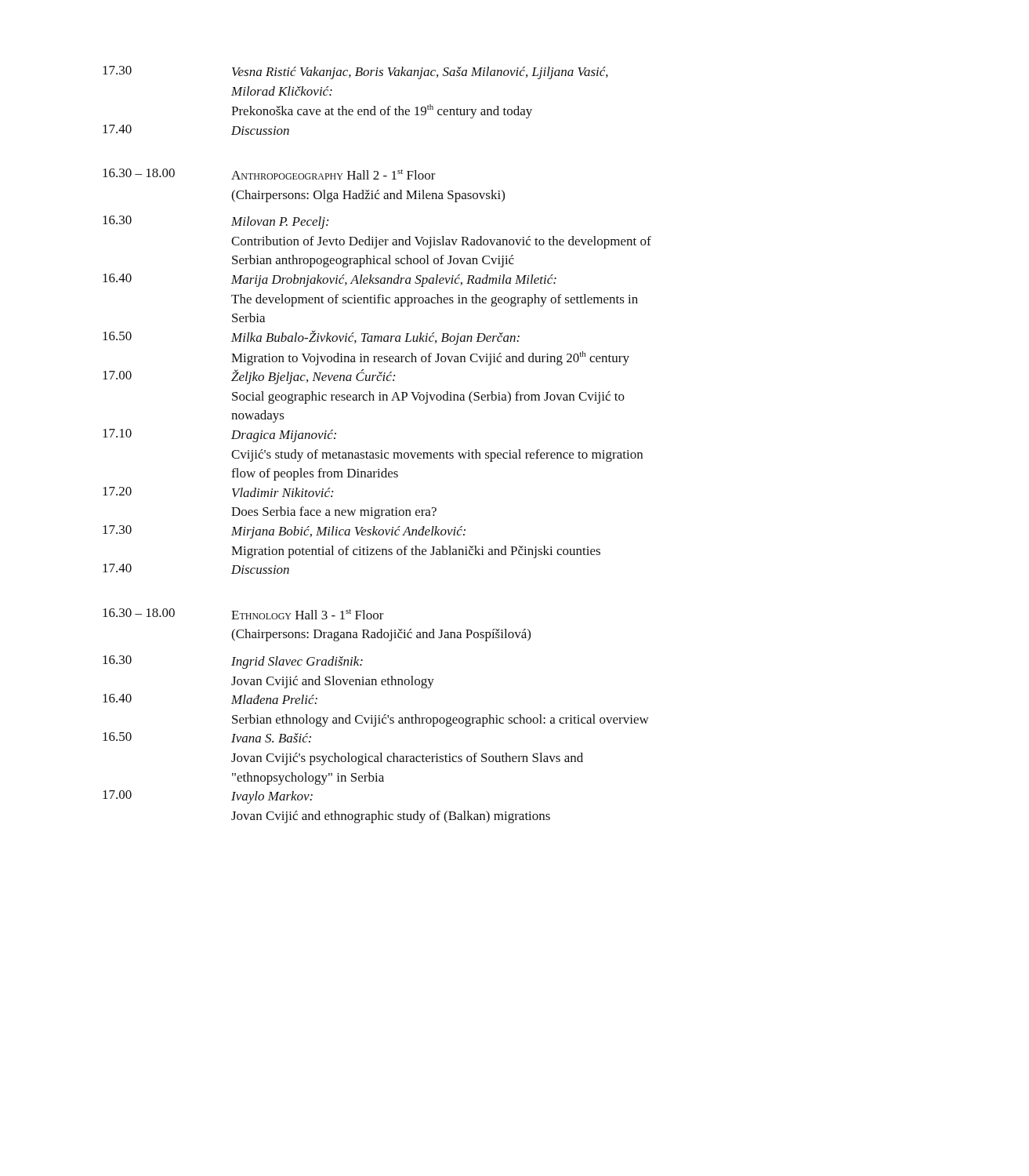Where is the passage that starts "Mlađena Prelić: Serbian ethnology"?

440,710
